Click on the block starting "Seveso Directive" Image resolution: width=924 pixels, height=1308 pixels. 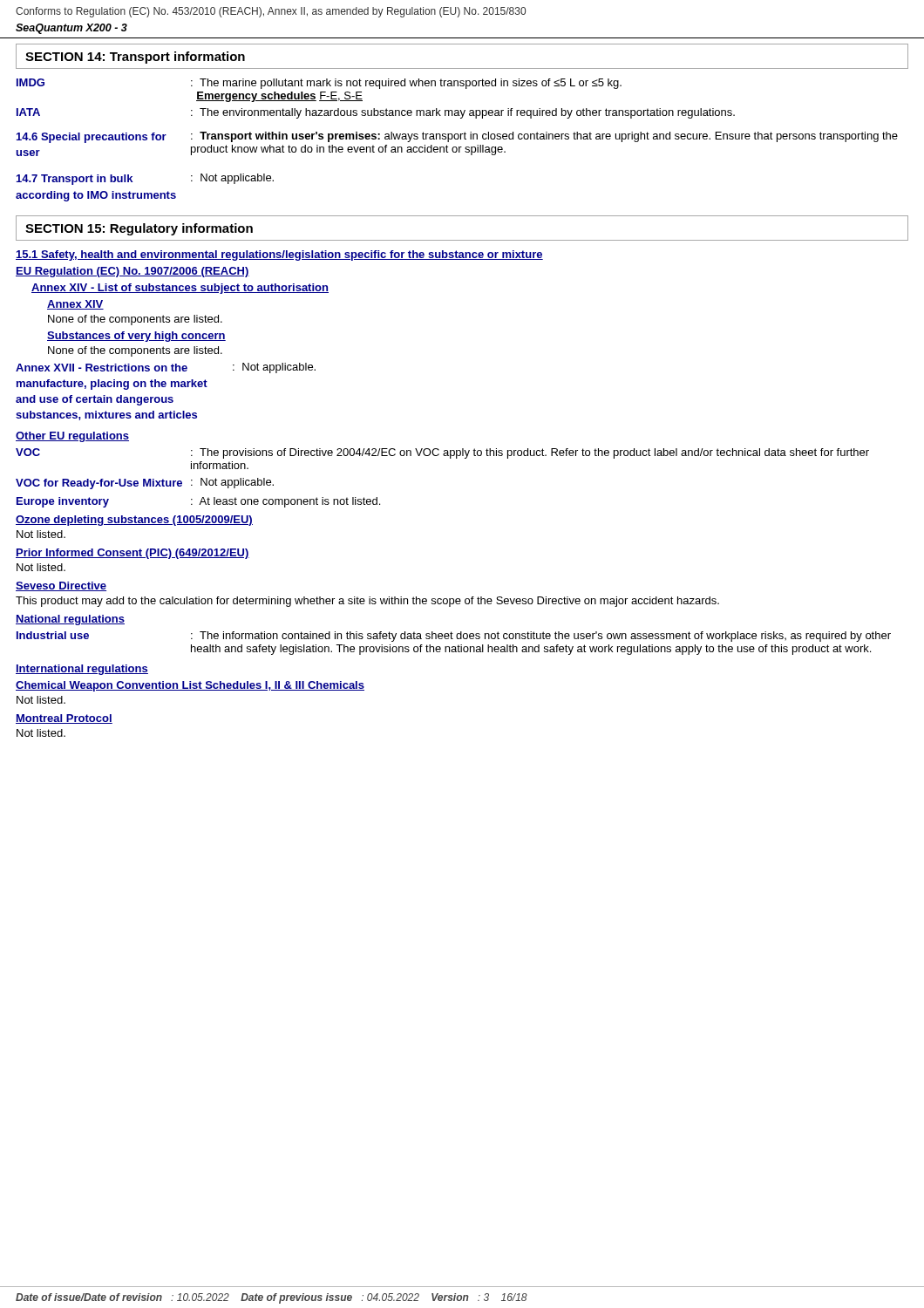tap(61, 585)
